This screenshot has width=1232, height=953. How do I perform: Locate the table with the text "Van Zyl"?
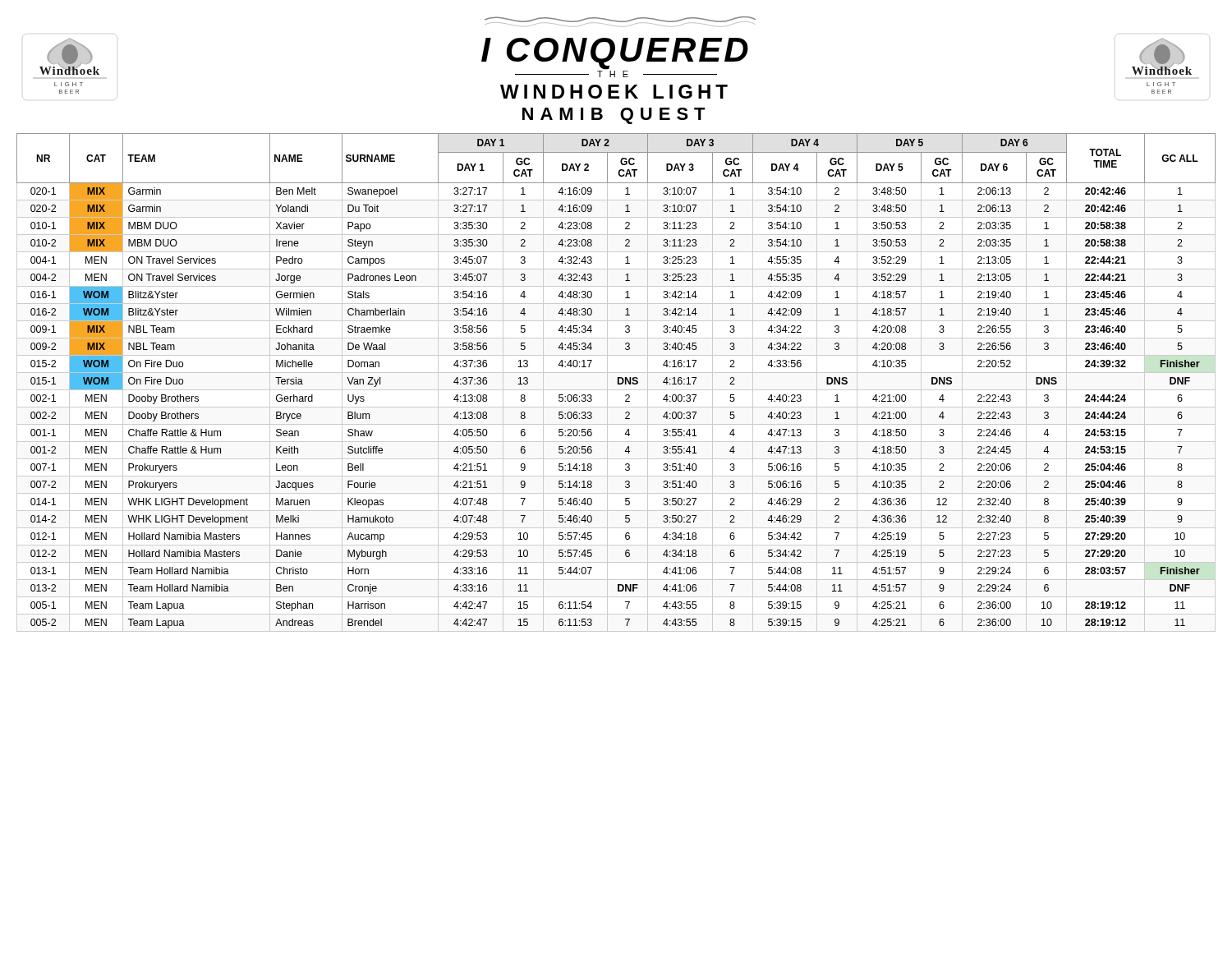point(616,382)
